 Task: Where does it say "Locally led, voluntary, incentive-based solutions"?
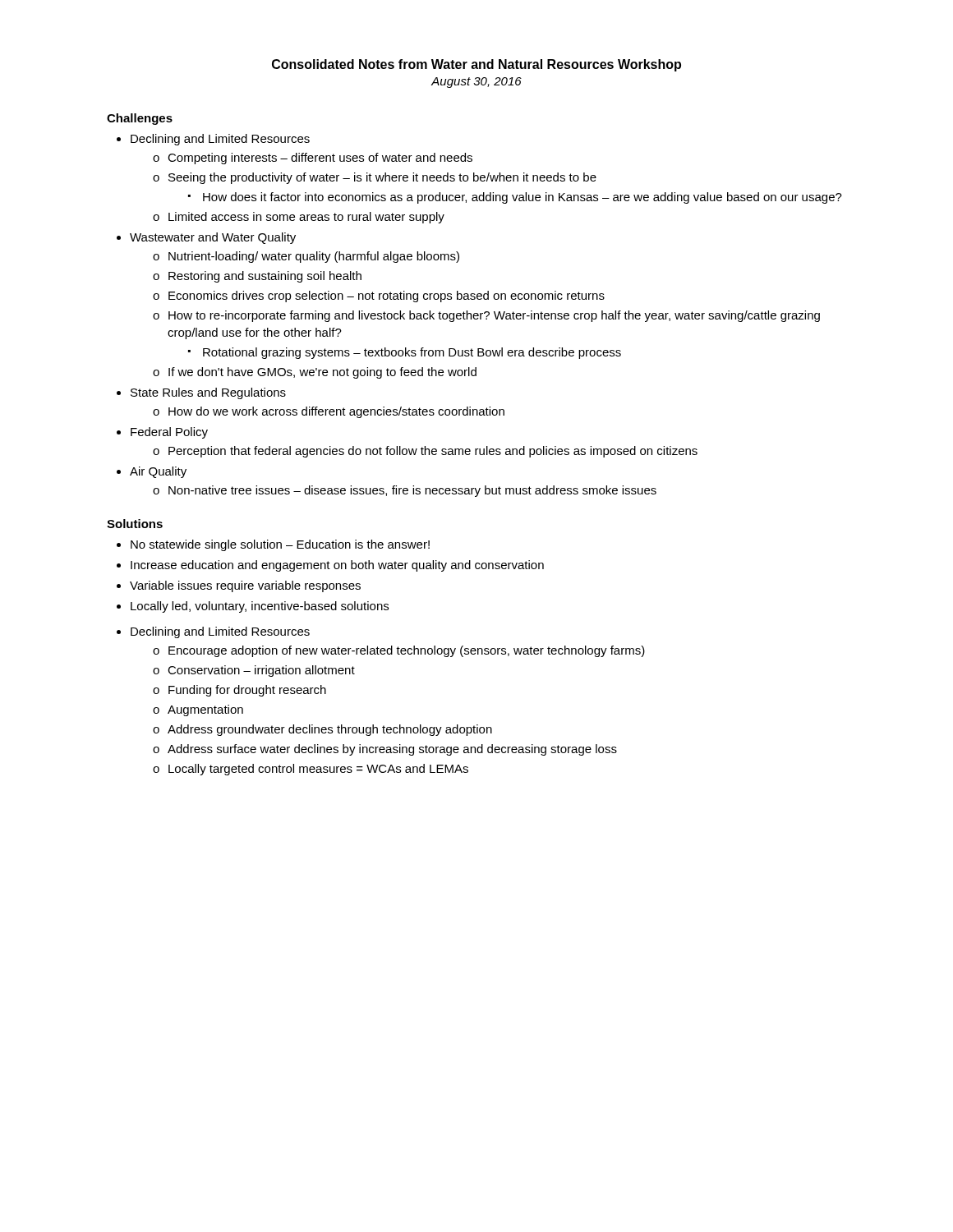260,606
